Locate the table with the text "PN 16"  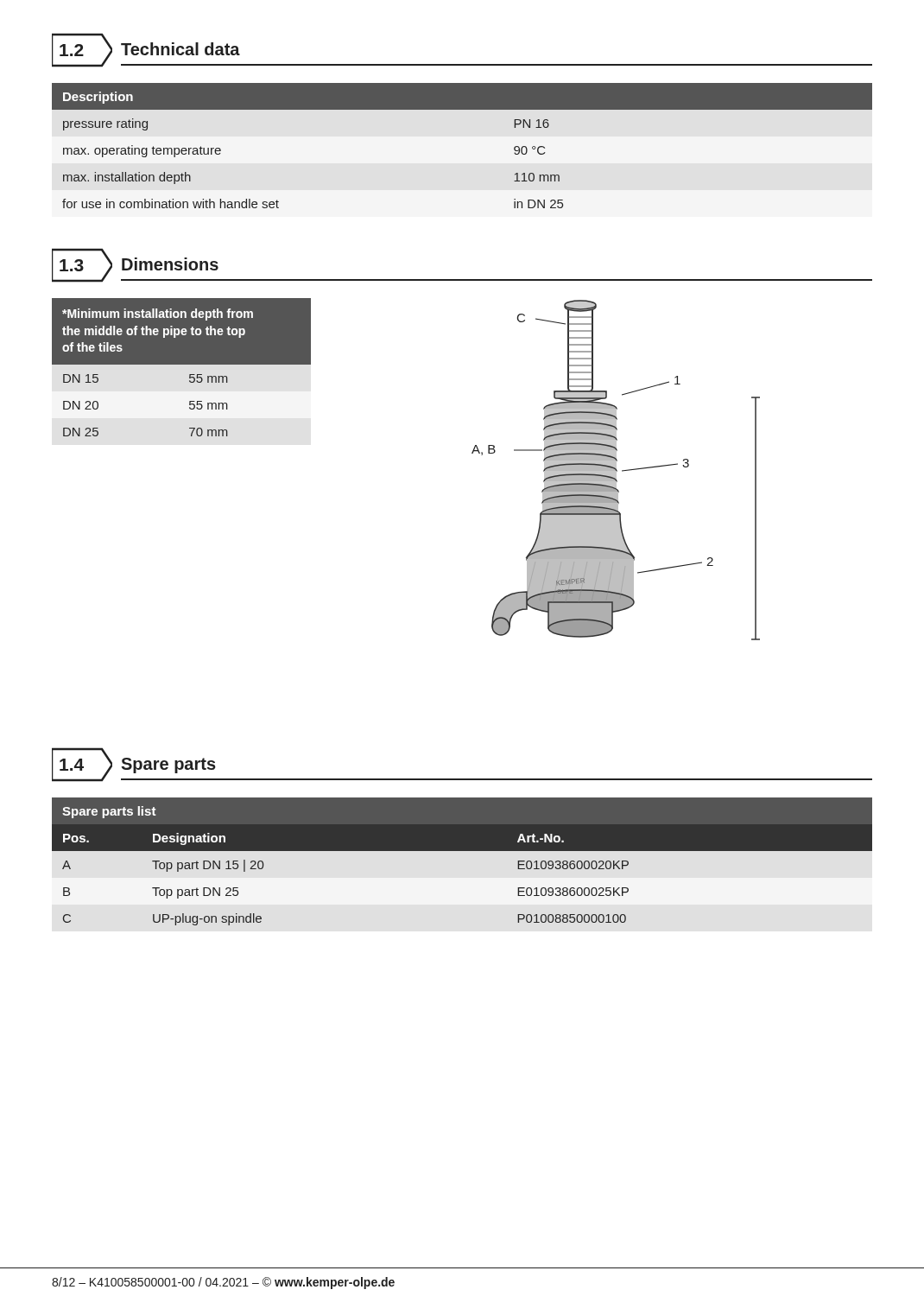[x=462, y=150]
